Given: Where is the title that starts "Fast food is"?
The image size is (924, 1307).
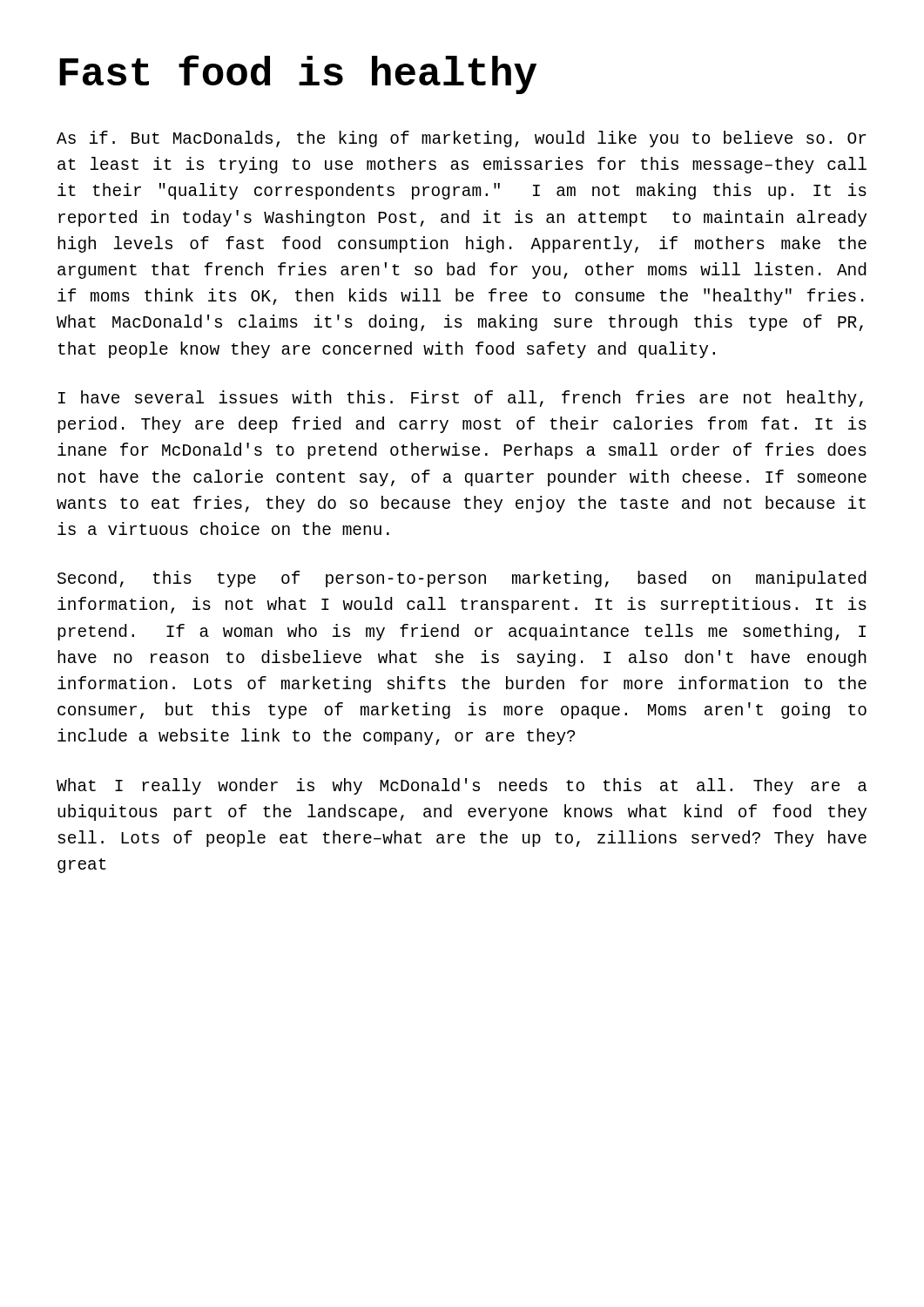Looking at the screenshot, I should 462,75.
